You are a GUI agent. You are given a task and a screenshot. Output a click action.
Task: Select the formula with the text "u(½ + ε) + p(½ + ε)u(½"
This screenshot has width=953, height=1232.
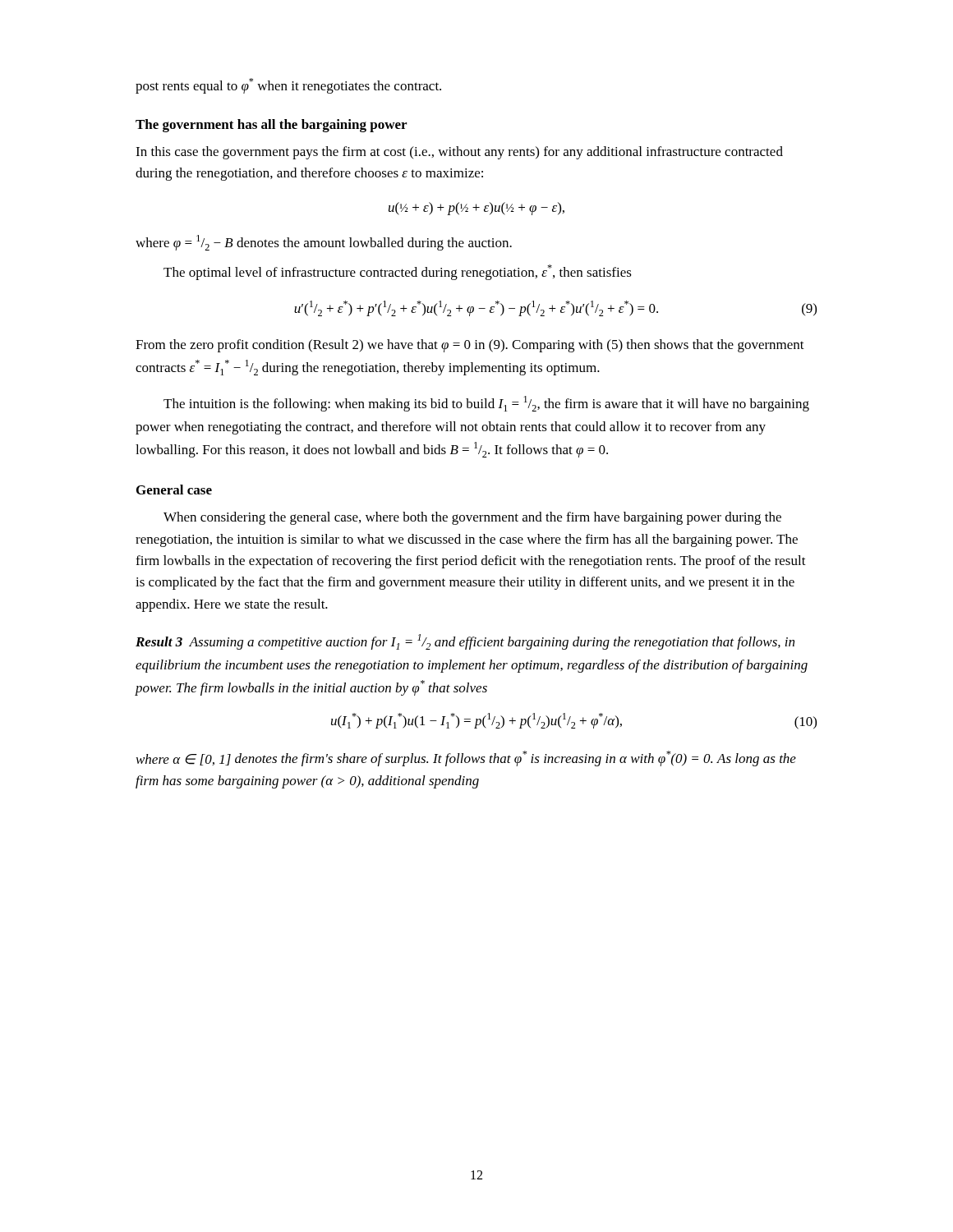(x=476, y=207)
